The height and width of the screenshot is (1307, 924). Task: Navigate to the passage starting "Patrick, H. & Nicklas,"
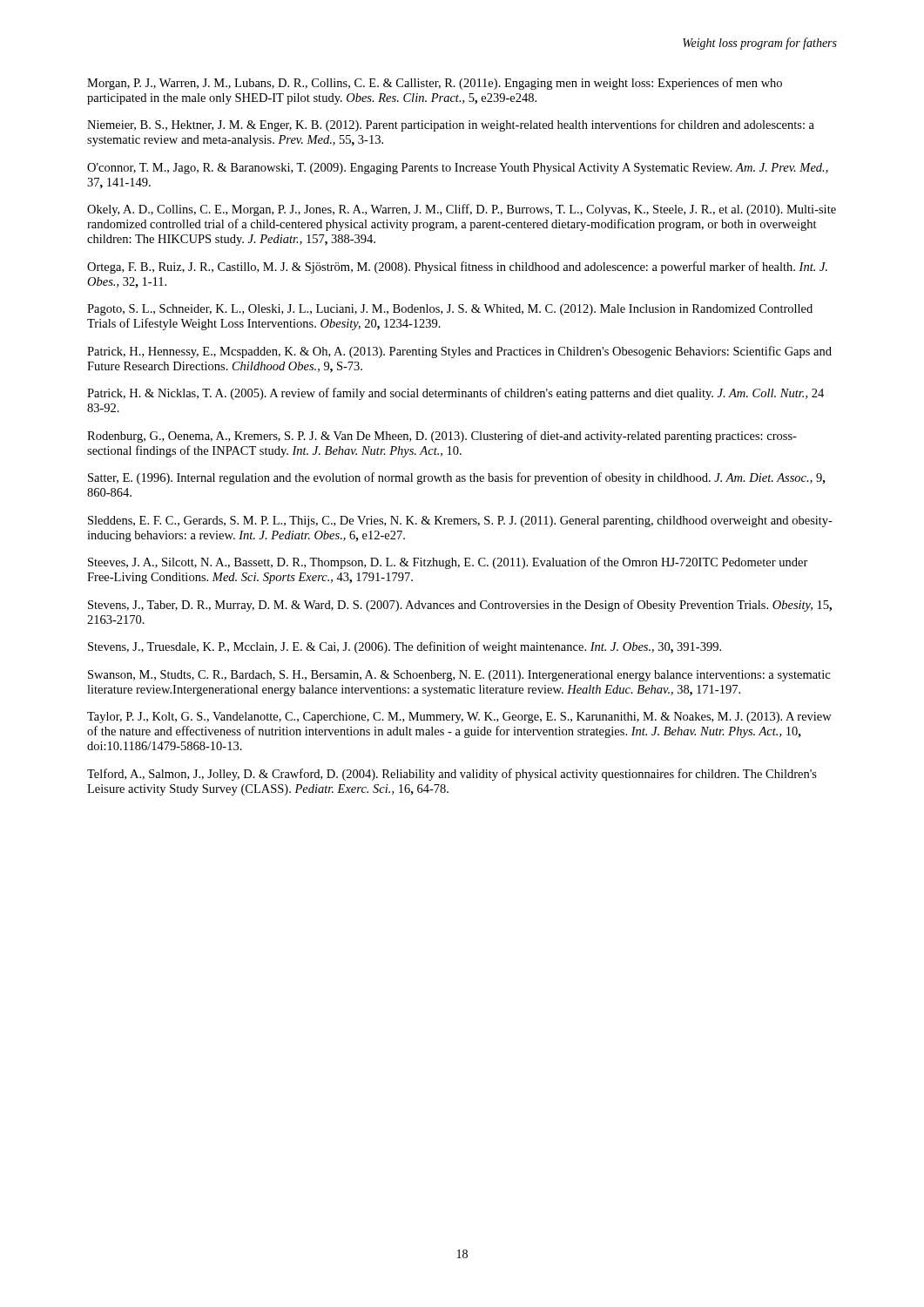[x=462, y=401]
